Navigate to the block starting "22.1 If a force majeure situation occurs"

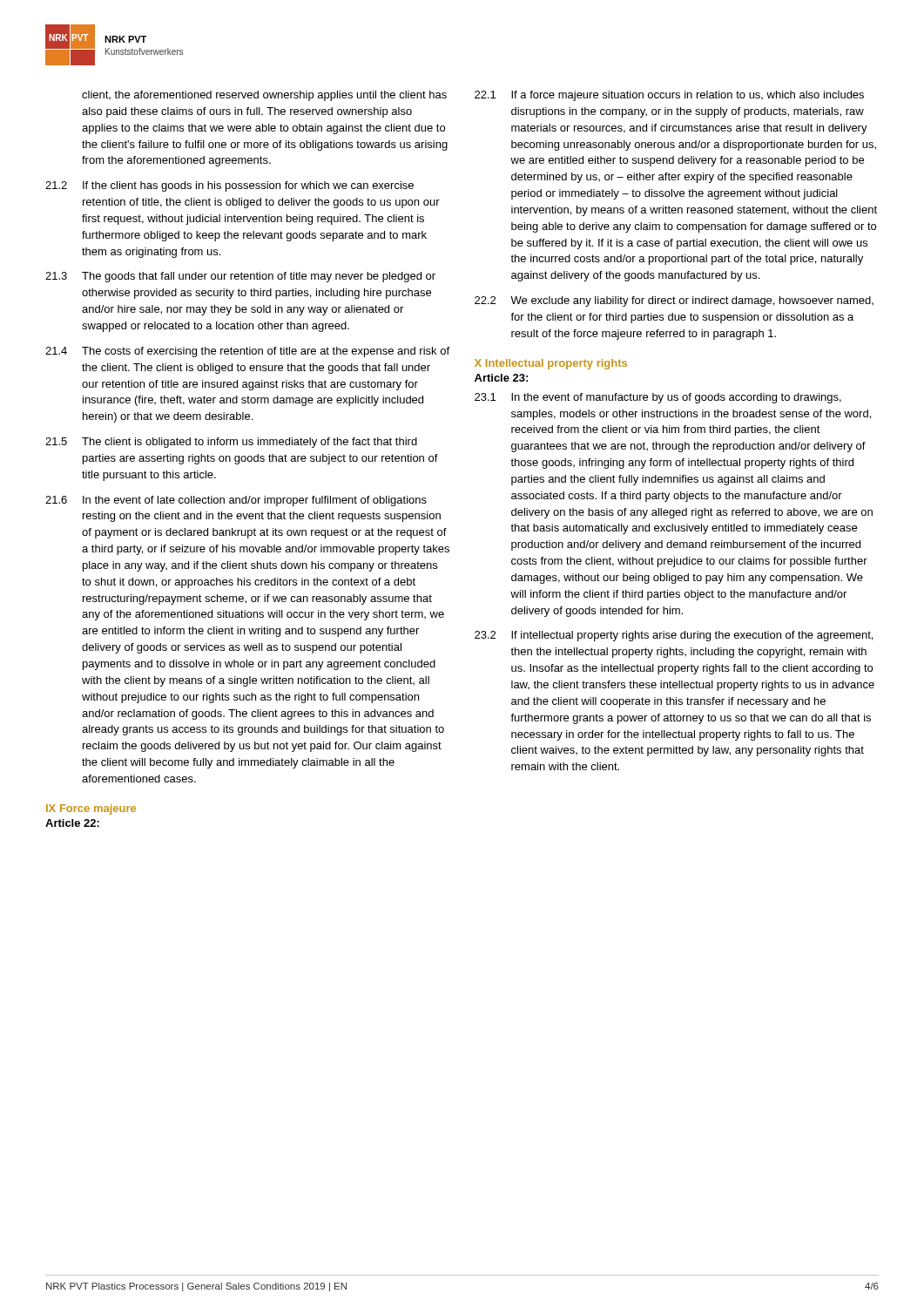pyautogui.click(x=676, y=186)
